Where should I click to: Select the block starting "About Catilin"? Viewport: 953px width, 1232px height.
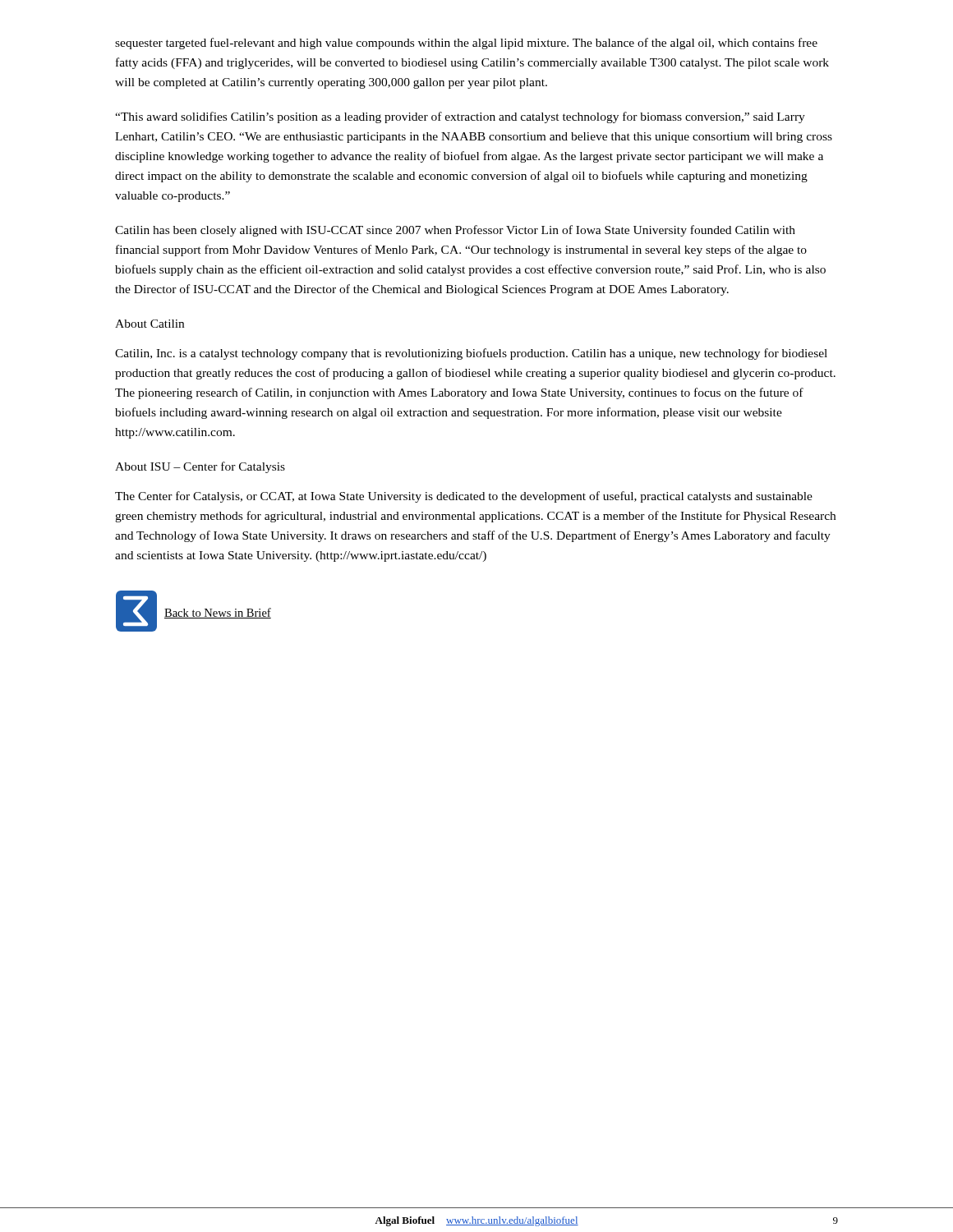tap(150, 323)
